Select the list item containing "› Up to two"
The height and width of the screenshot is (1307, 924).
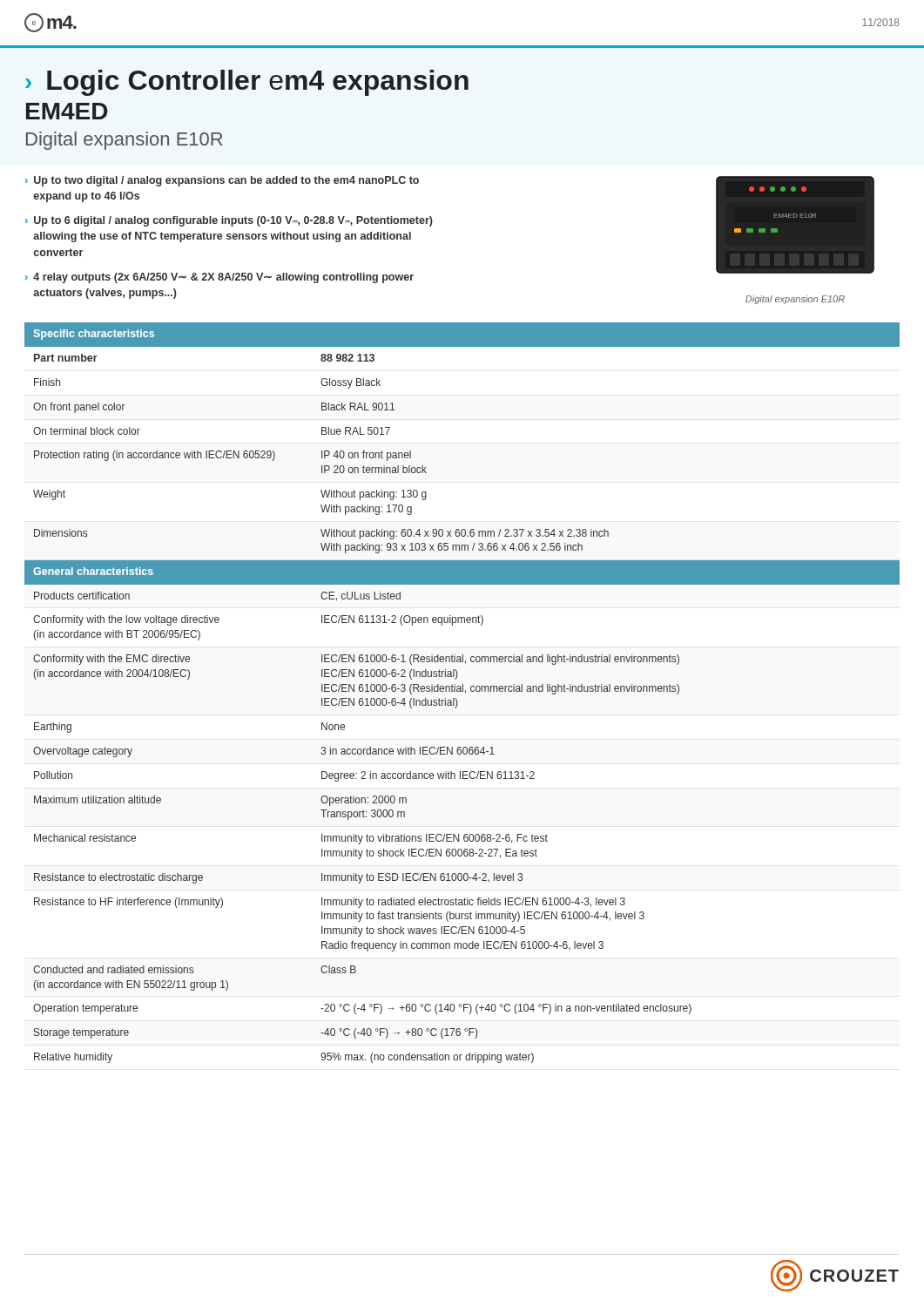(x=238, y=188)
